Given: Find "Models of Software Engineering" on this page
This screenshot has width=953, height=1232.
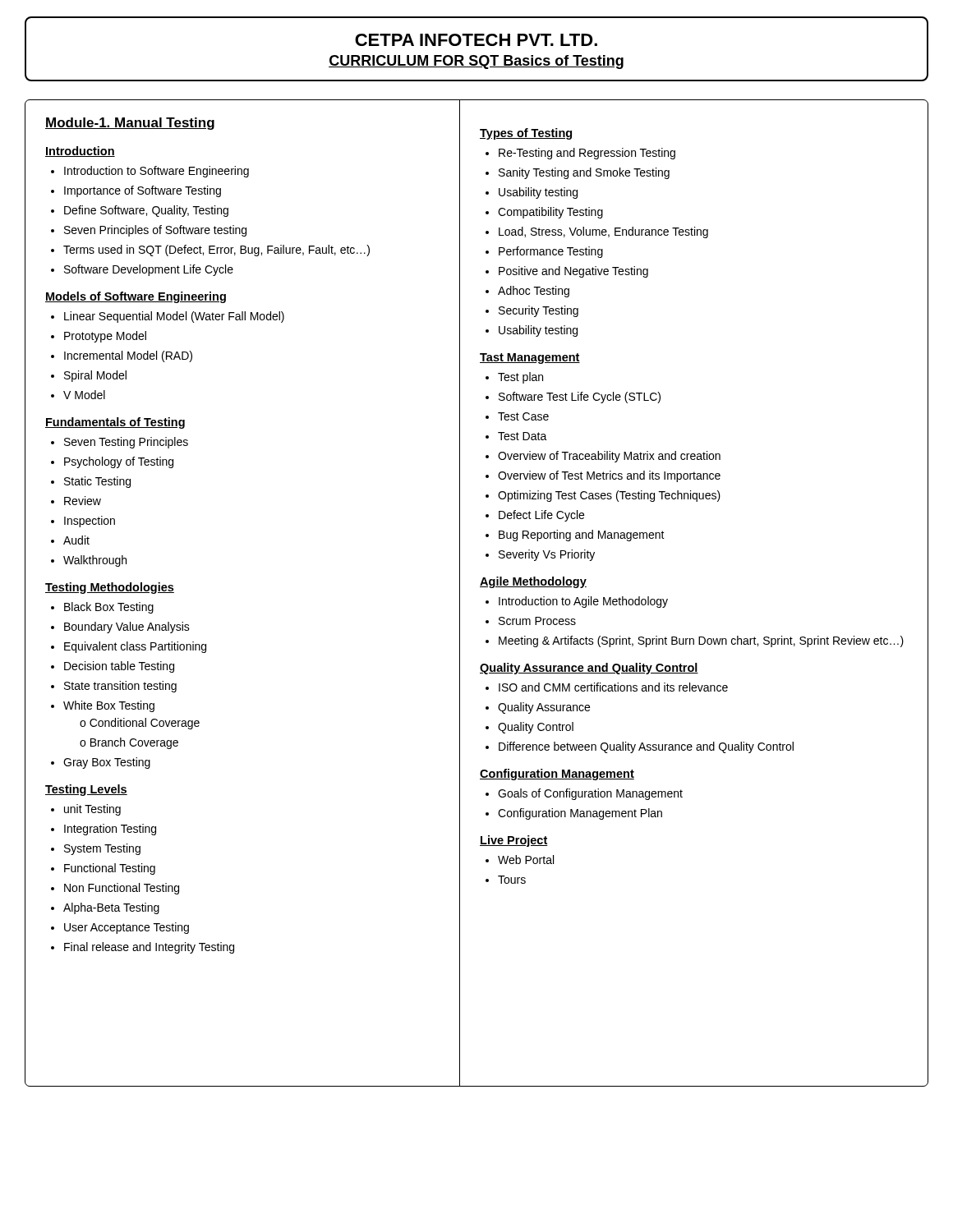Looking at the screenshot, I should pos(136,296).
